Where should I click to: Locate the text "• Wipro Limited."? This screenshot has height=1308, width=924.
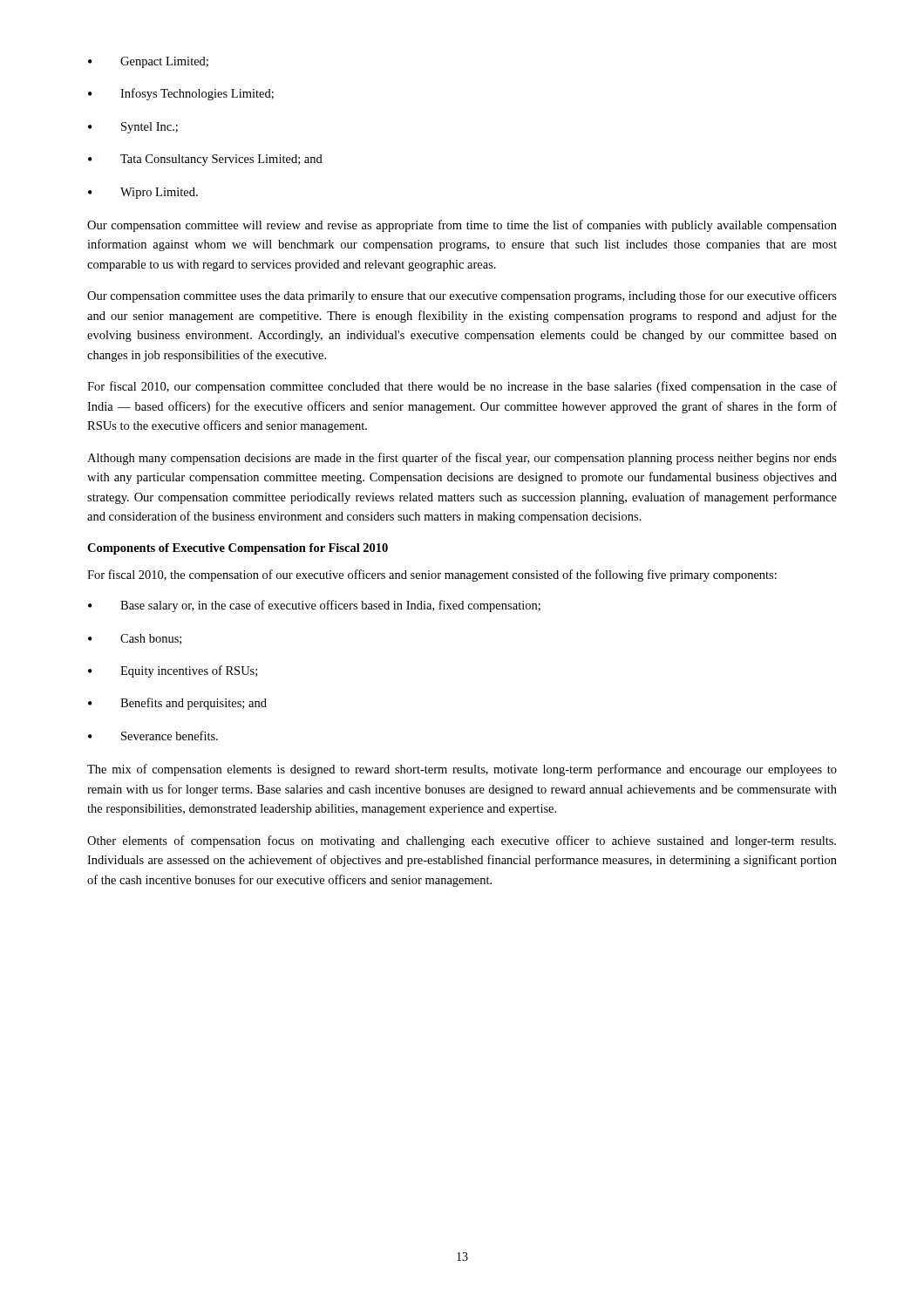coord(143,193)
